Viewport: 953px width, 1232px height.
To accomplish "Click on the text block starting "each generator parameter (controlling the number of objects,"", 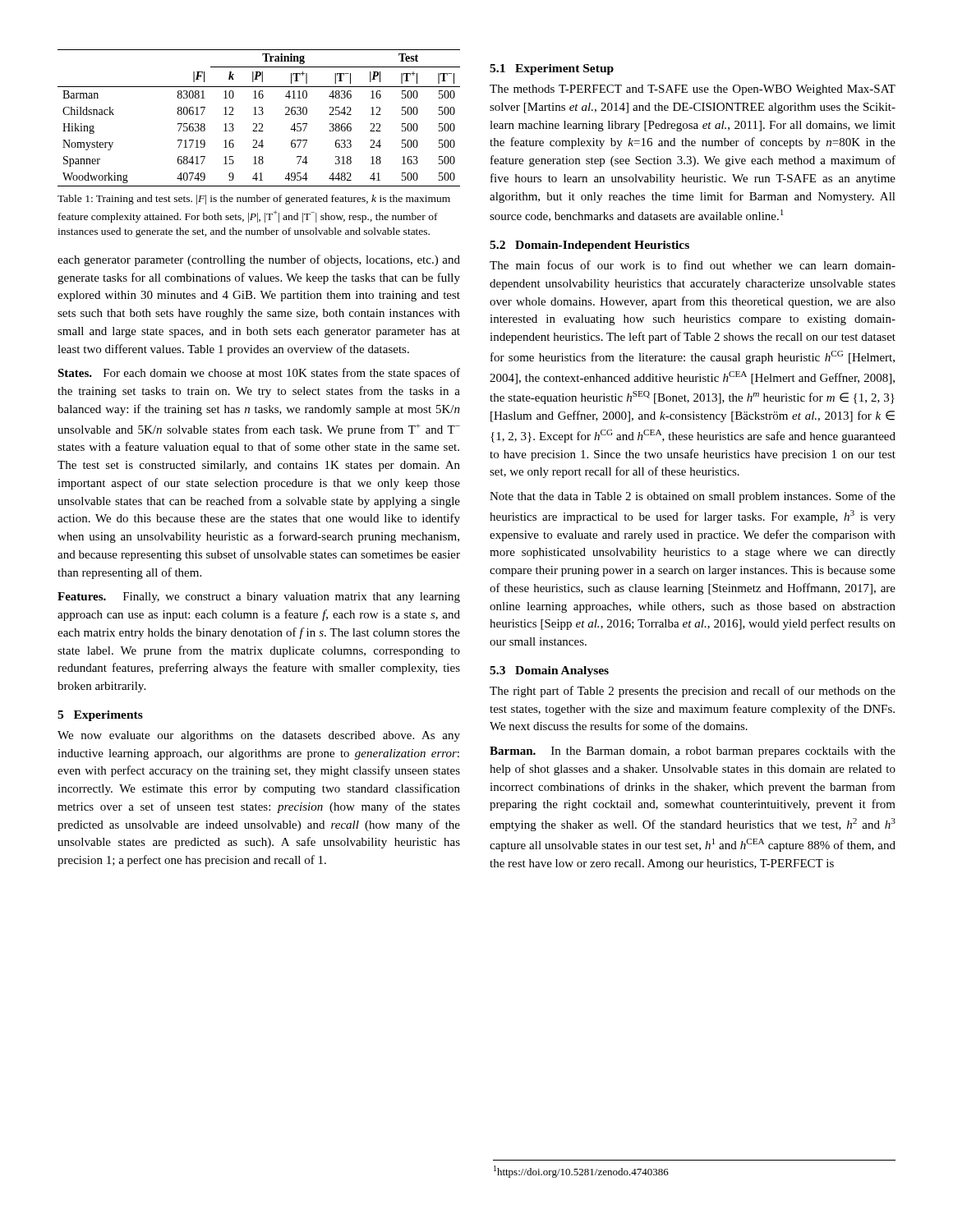I will [259, 305].
